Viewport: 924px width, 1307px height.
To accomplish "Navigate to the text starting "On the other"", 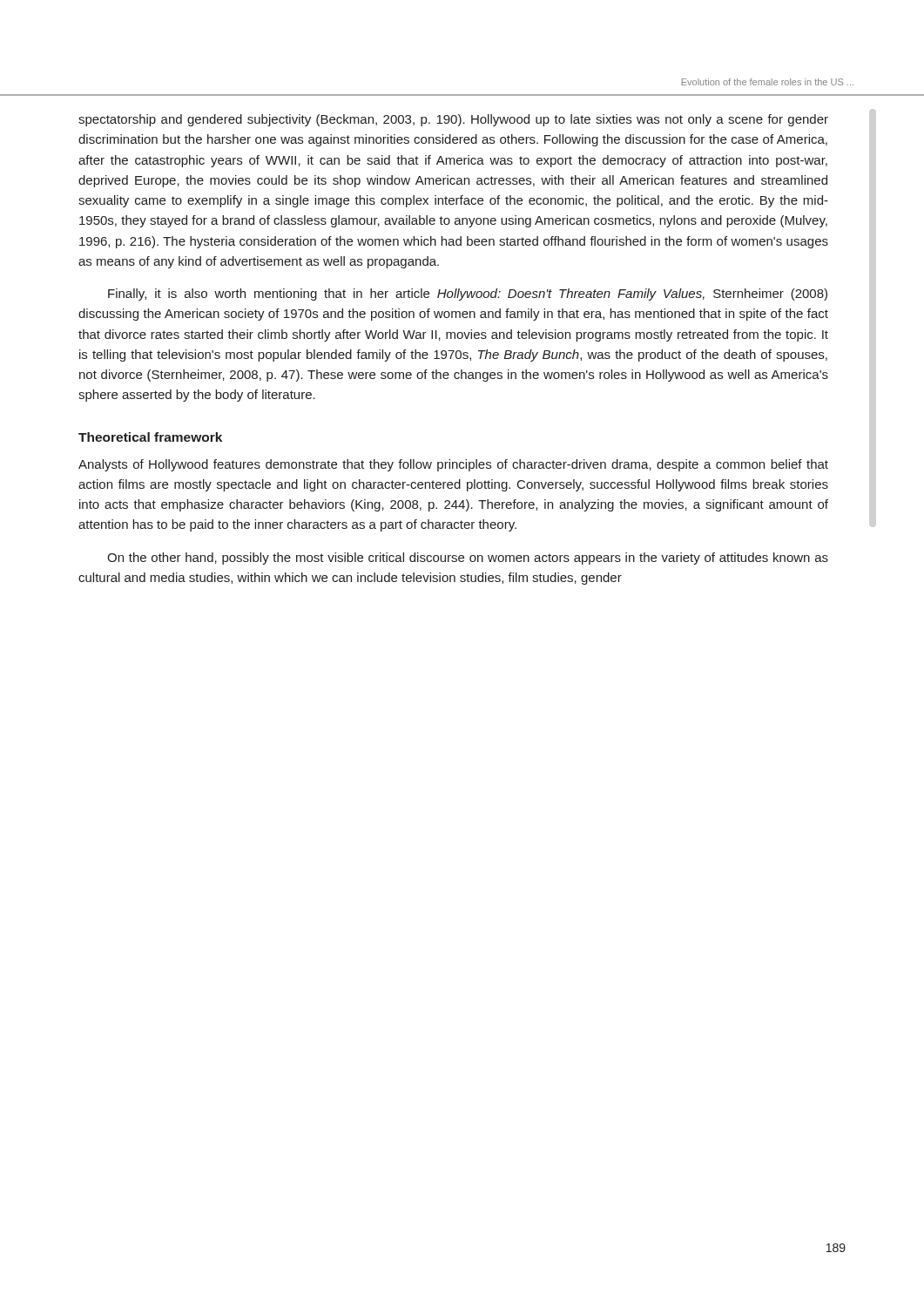I will (453, 567).
